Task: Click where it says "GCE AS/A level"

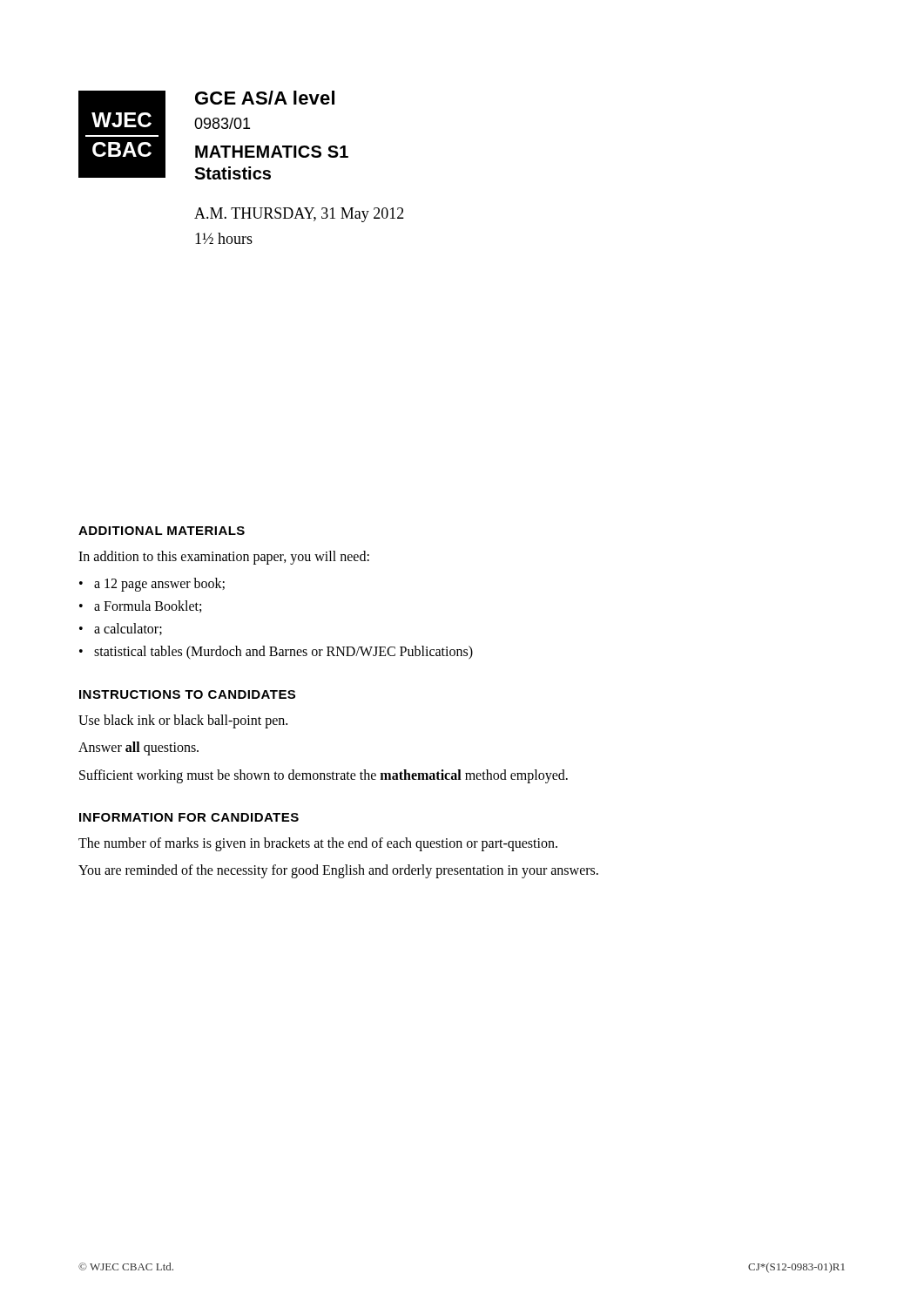Action: click(x=265, y=98)
